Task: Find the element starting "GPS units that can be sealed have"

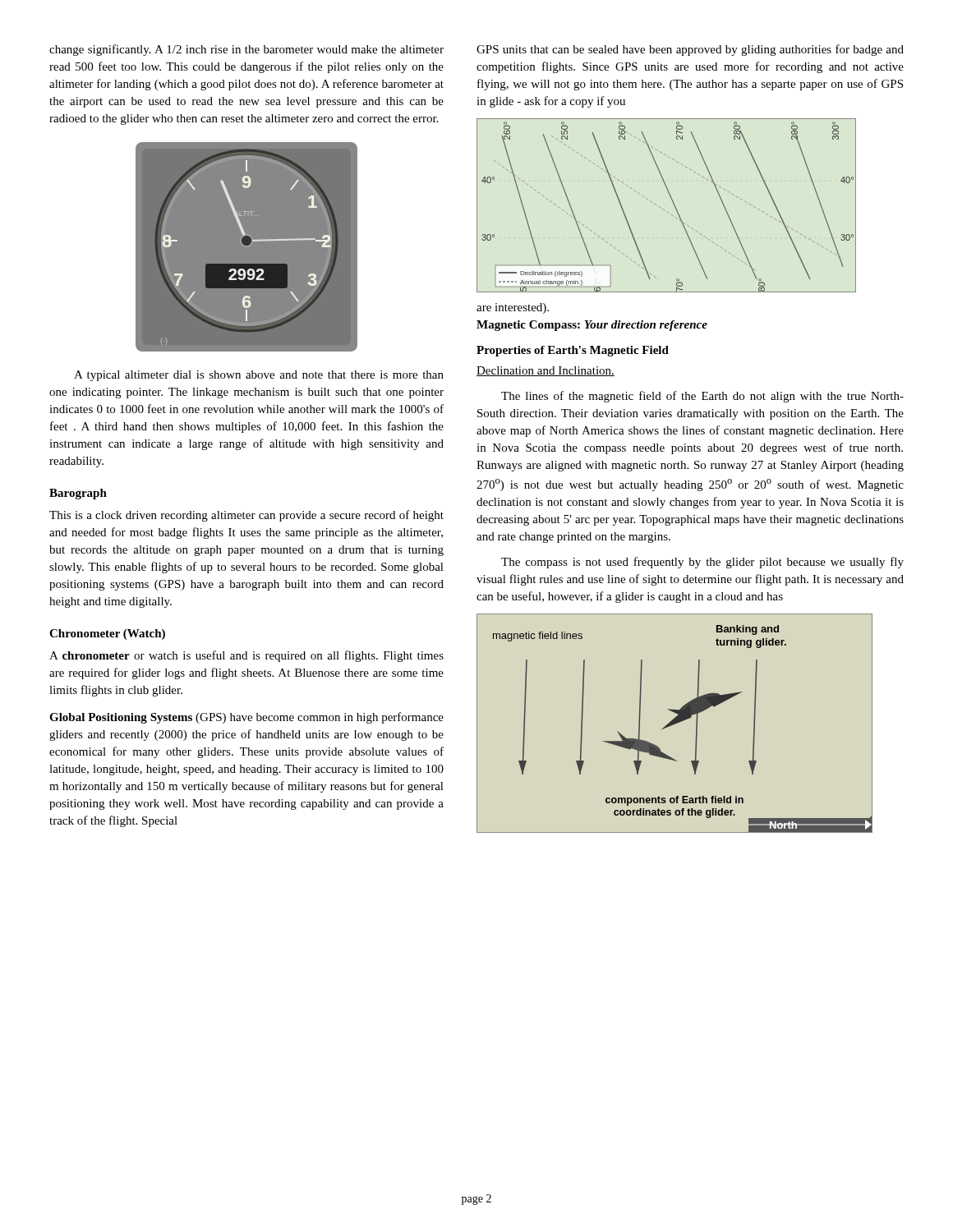Action: coord(690,75)
